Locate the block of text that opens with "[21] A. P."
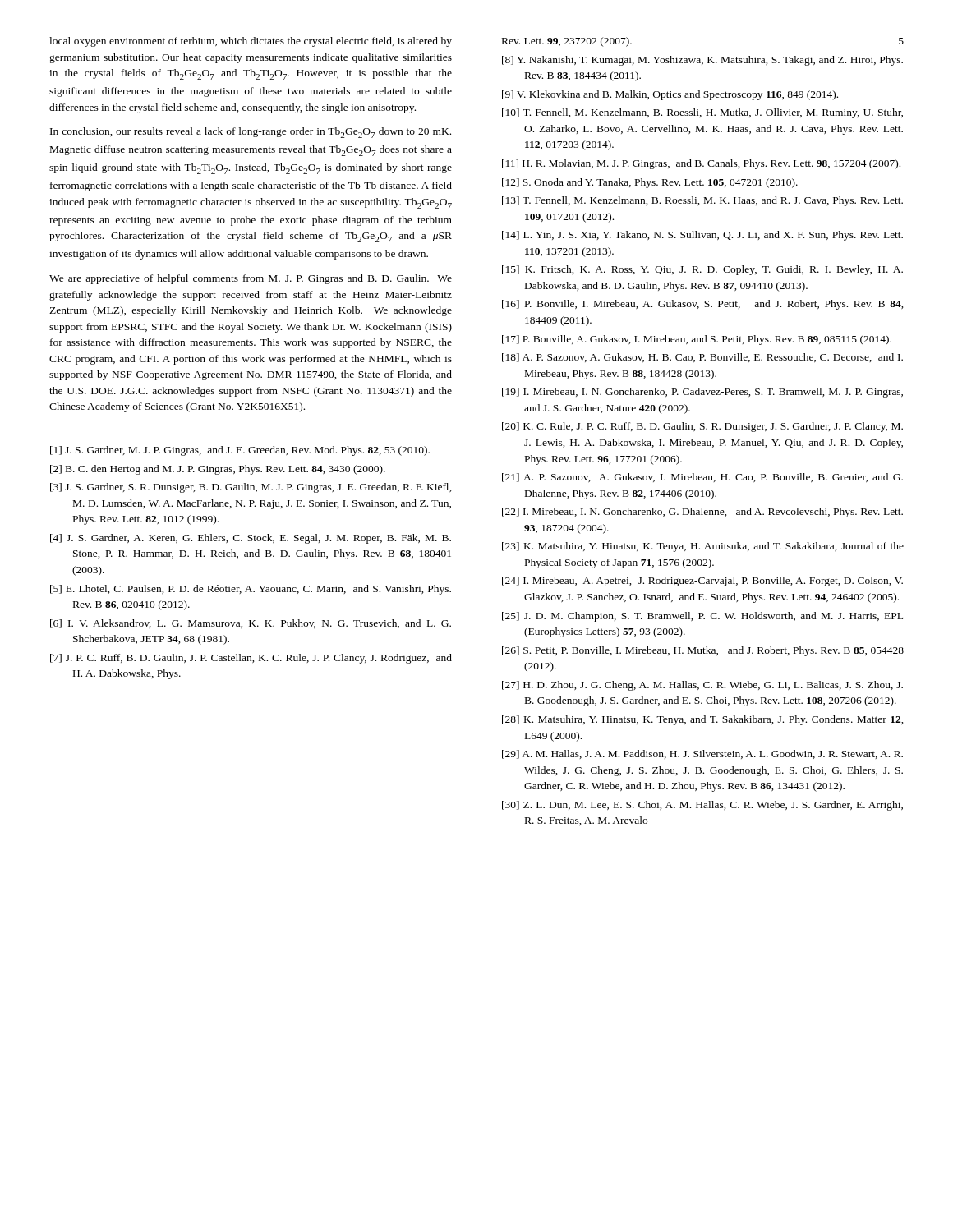 click(702, 485)
